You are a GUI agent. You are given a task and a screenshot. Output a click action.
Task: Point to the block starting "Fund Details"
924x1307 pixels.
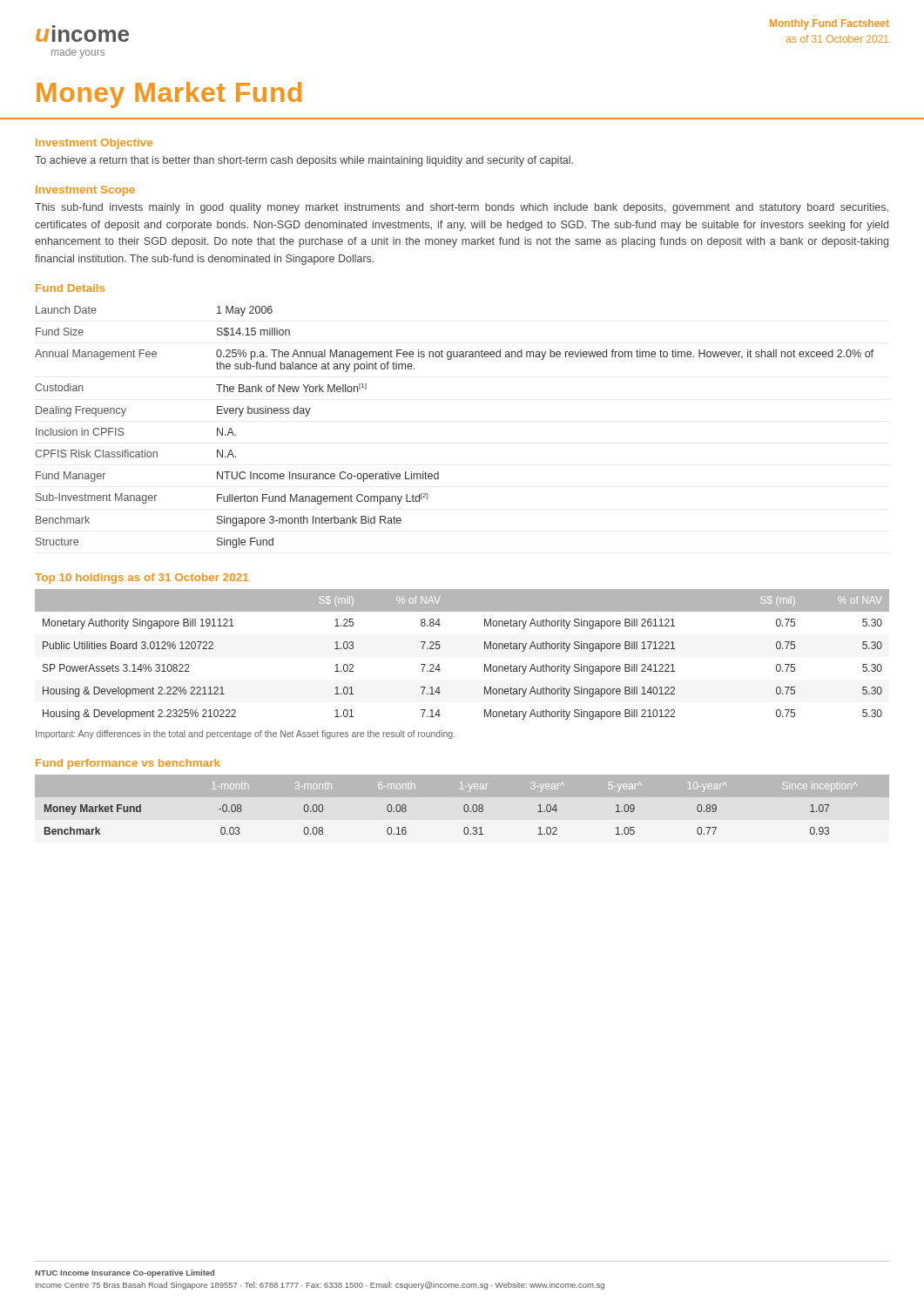(x=70, y=288)
